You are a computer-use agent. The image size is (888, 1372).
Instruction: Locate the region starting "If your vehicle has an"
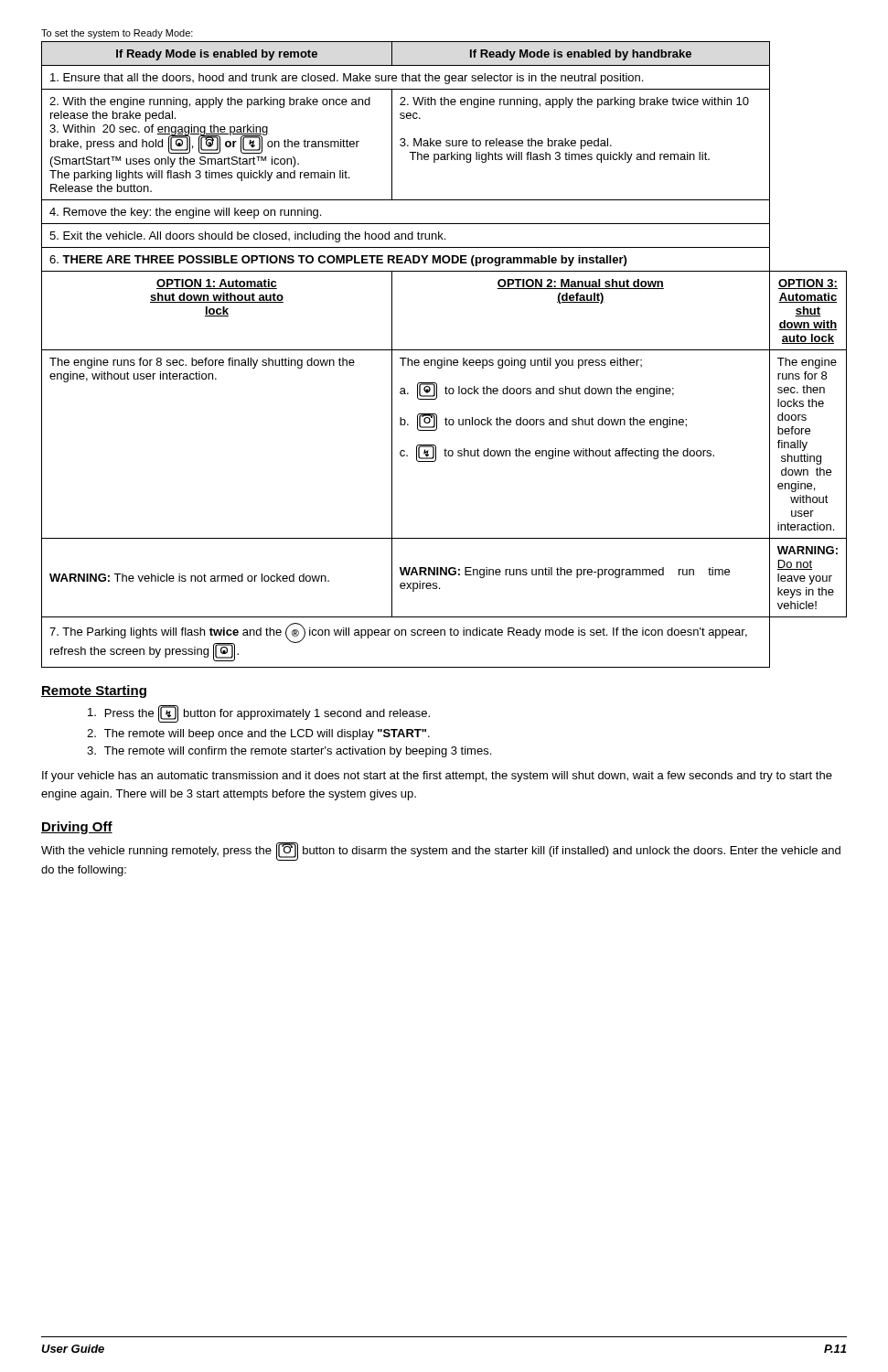(437, 784)
